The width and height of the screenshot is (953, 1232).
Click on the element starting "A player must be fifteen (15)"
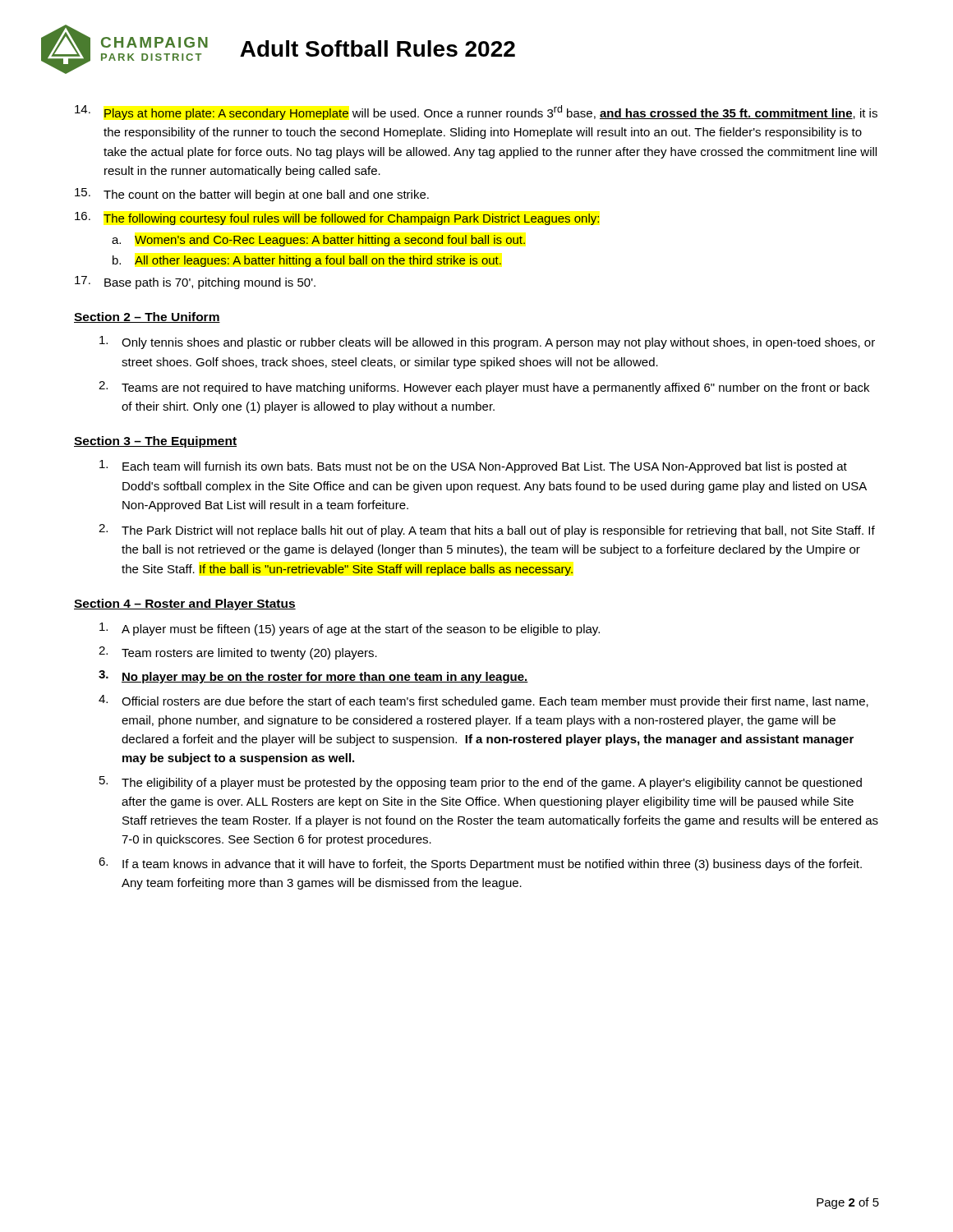coord(489,629)
